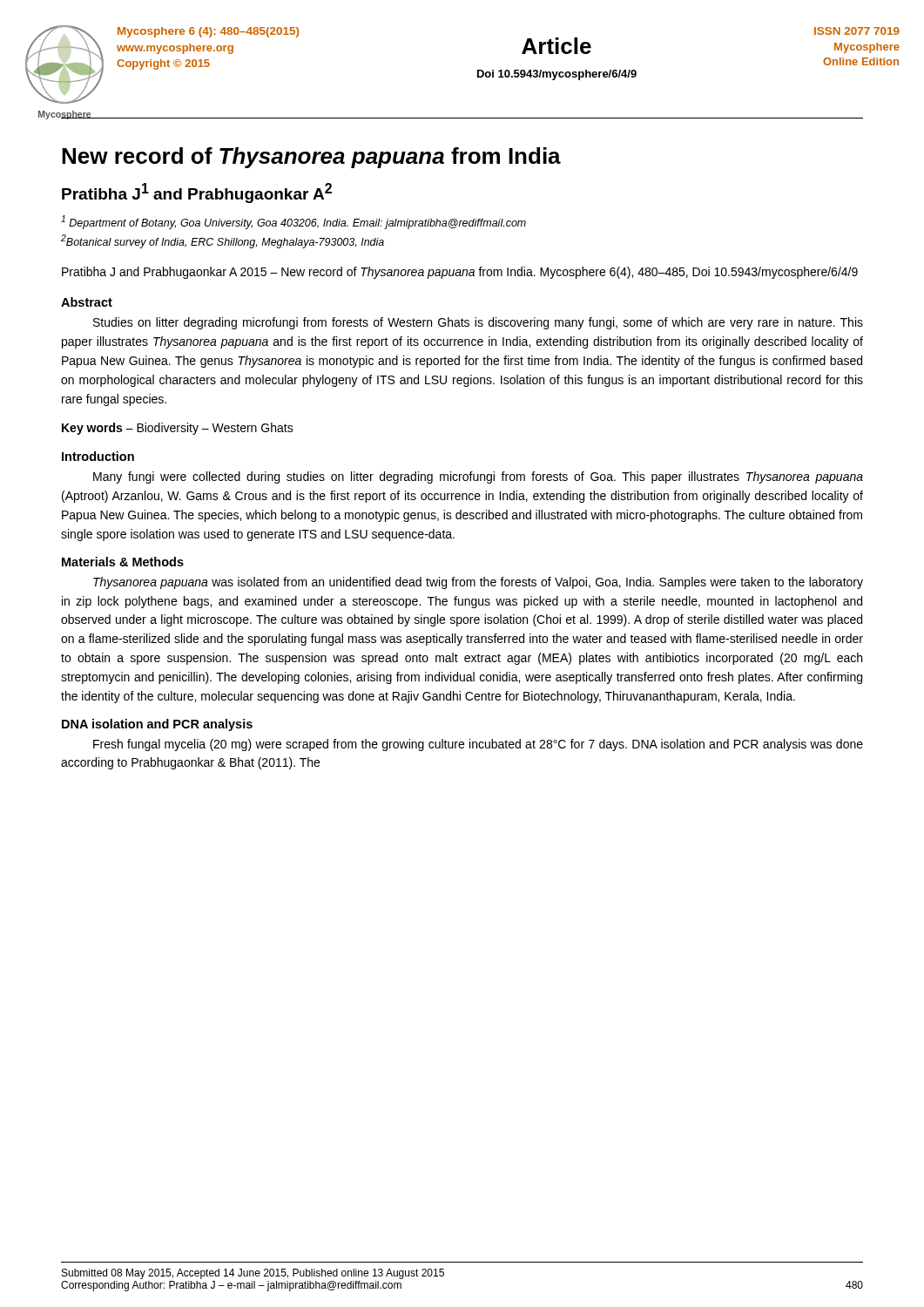This screenshot has width=924, height=1307.
Task: Locate the block of text that opens with "Many fungi were collected"
Action: pos(462,506)
